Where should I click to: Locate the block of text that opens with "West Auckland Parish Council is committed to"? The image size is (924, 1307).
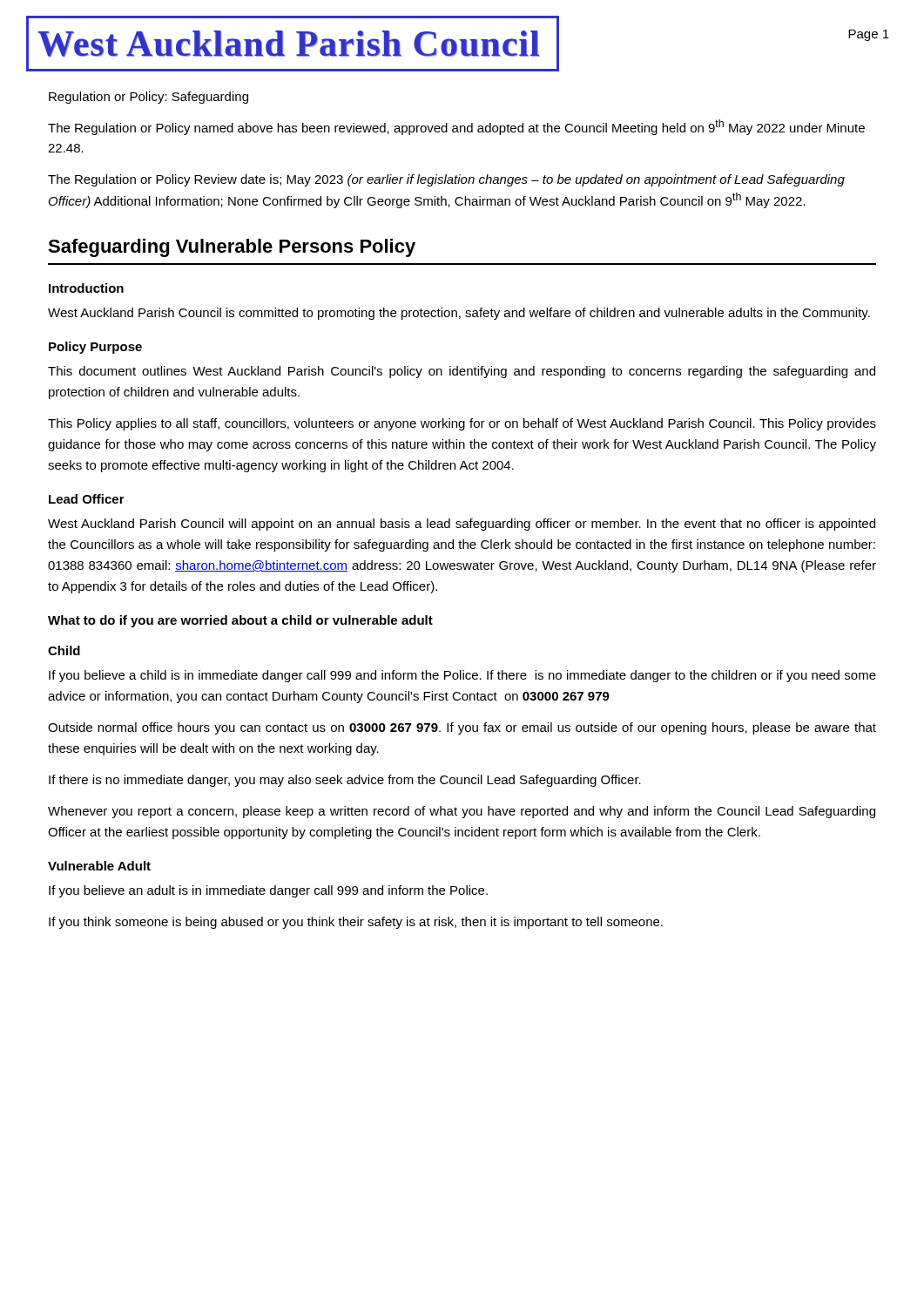tap(459, 313)
